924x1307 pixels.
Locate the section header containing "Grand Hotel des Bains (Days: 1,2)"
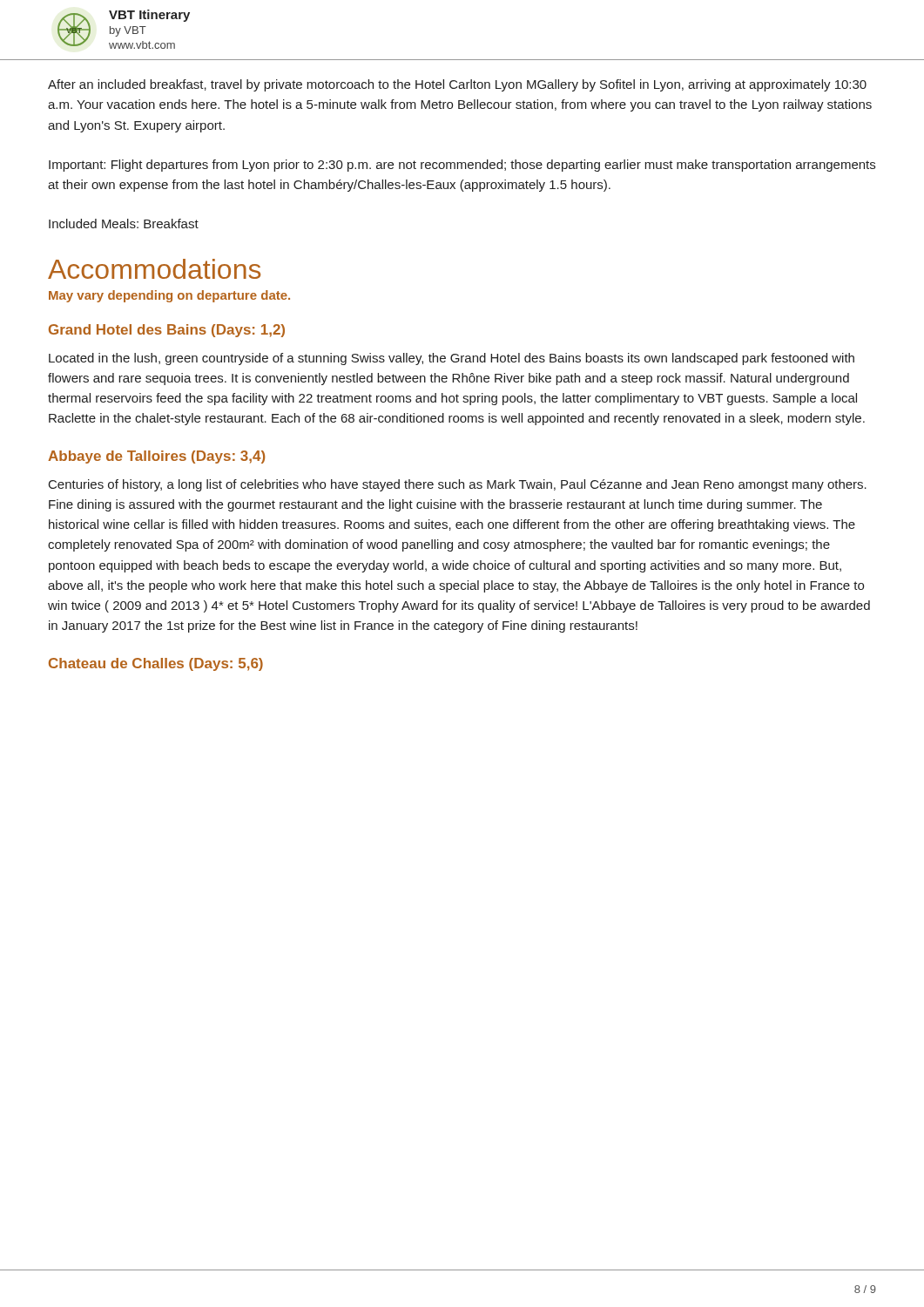pyautogui.click(x=167, y=329)
